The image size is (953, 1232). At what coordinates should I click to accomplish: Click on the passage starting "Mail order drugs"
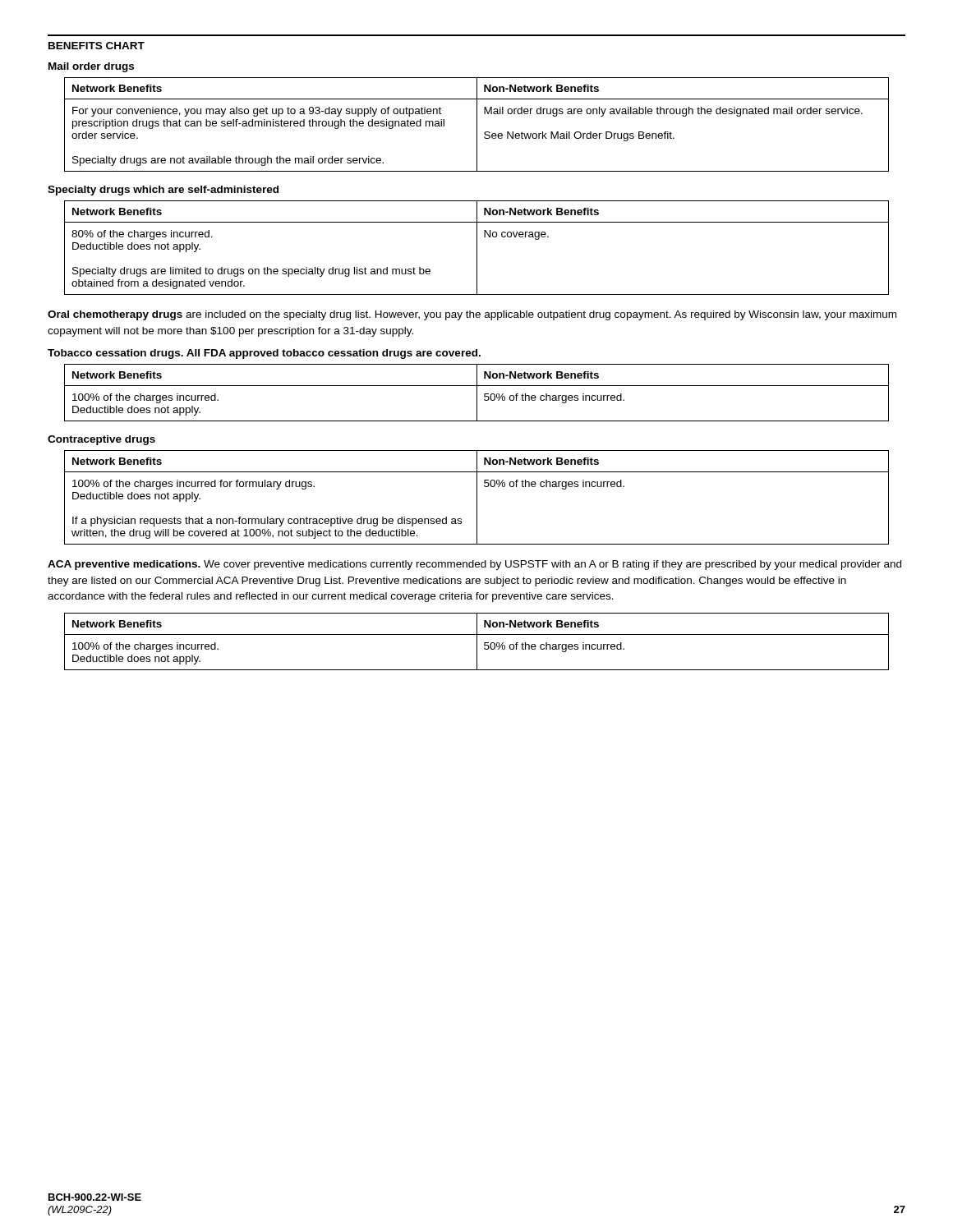pos(91,66)
